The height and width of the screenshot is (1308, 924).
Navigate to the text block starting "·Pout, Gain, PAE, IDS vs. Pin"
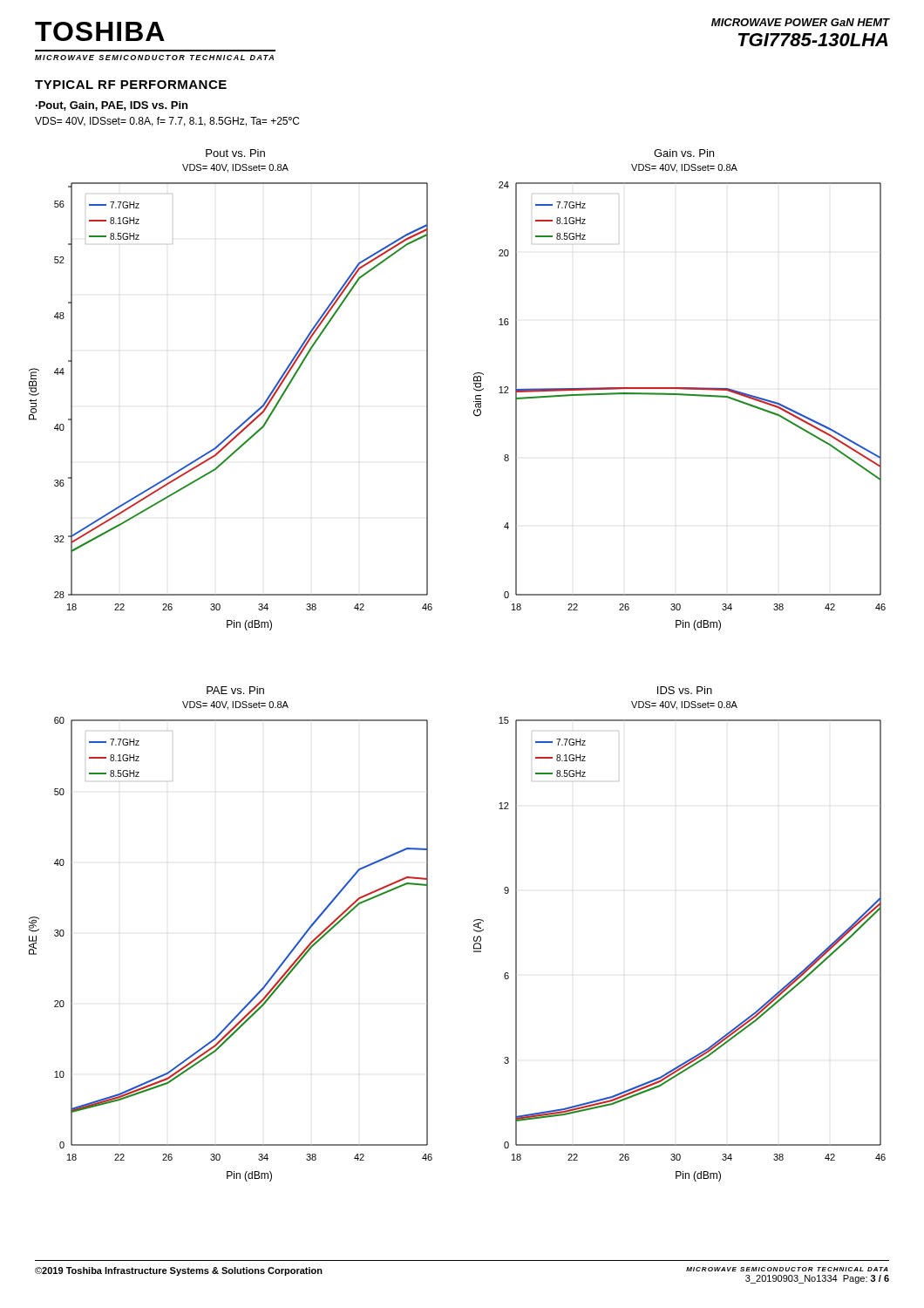pyautogui.click(x=112, y=105)
